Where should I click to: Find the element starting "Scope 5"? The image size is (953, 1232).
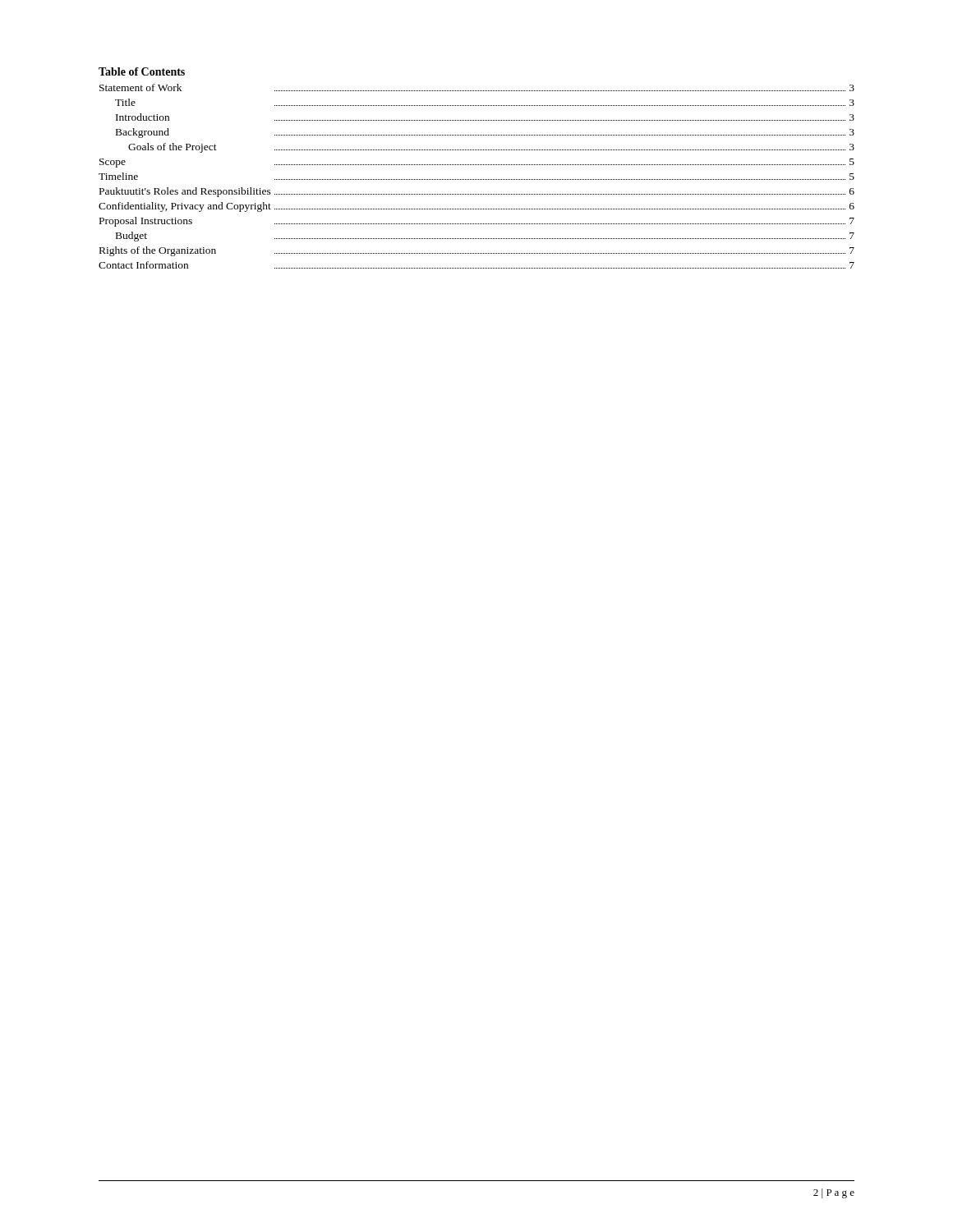[476, 162]
